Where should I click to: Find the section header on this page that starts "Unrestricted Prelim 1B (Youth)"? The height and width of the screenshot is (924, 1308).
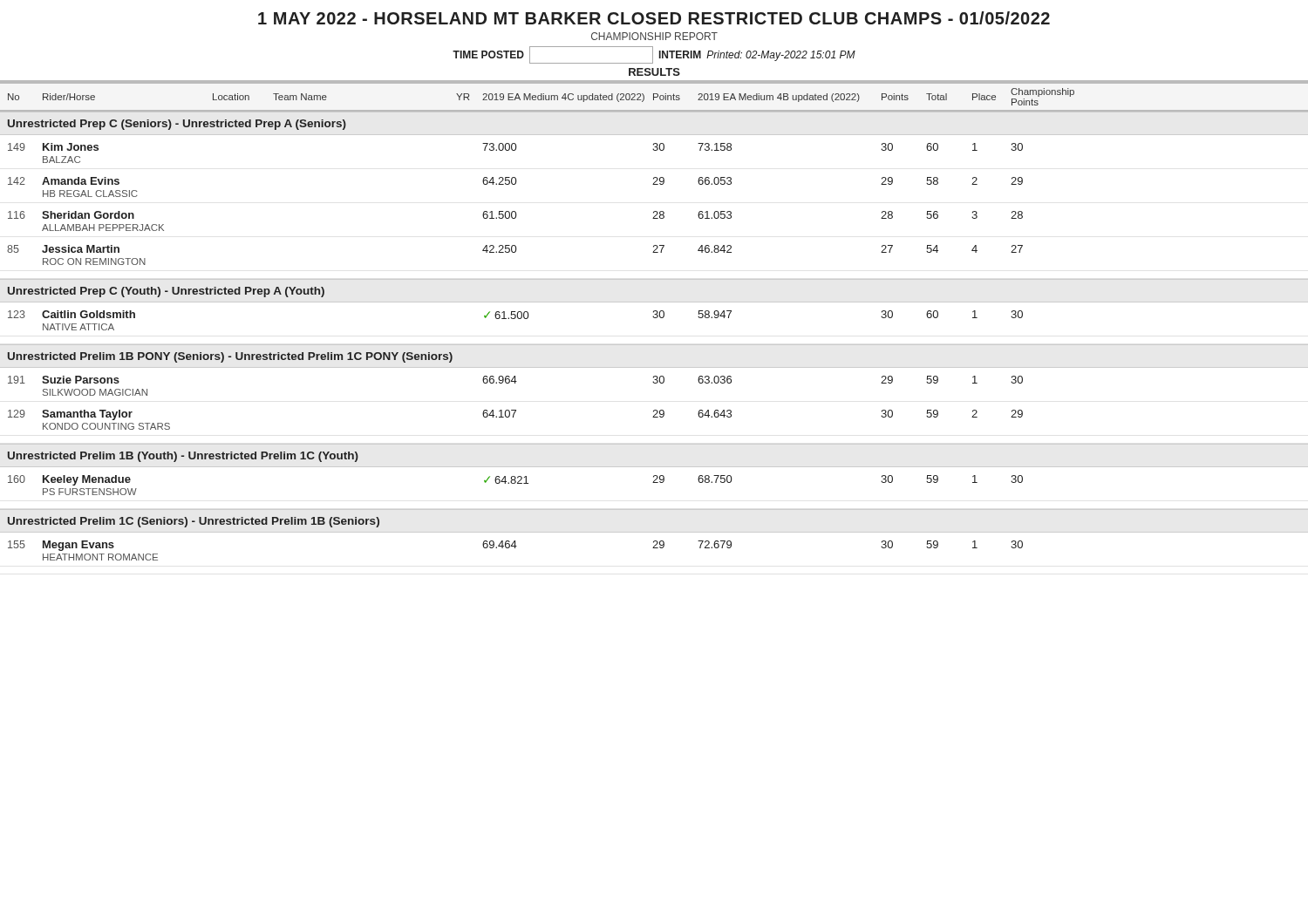click(183, 455)
